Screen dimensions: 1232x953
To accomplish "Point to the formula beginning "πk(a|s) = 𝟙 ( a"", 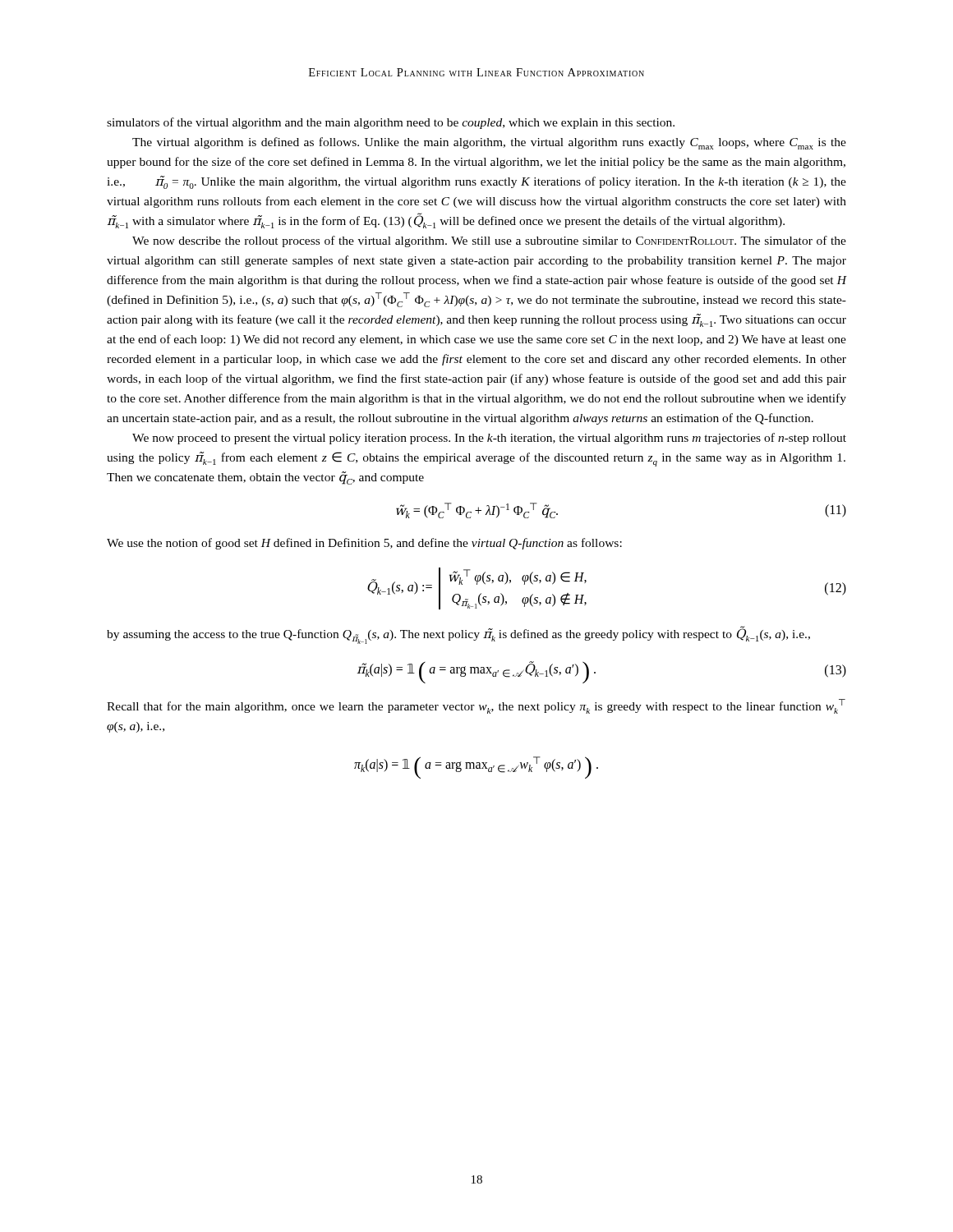I will coord(476,766).
